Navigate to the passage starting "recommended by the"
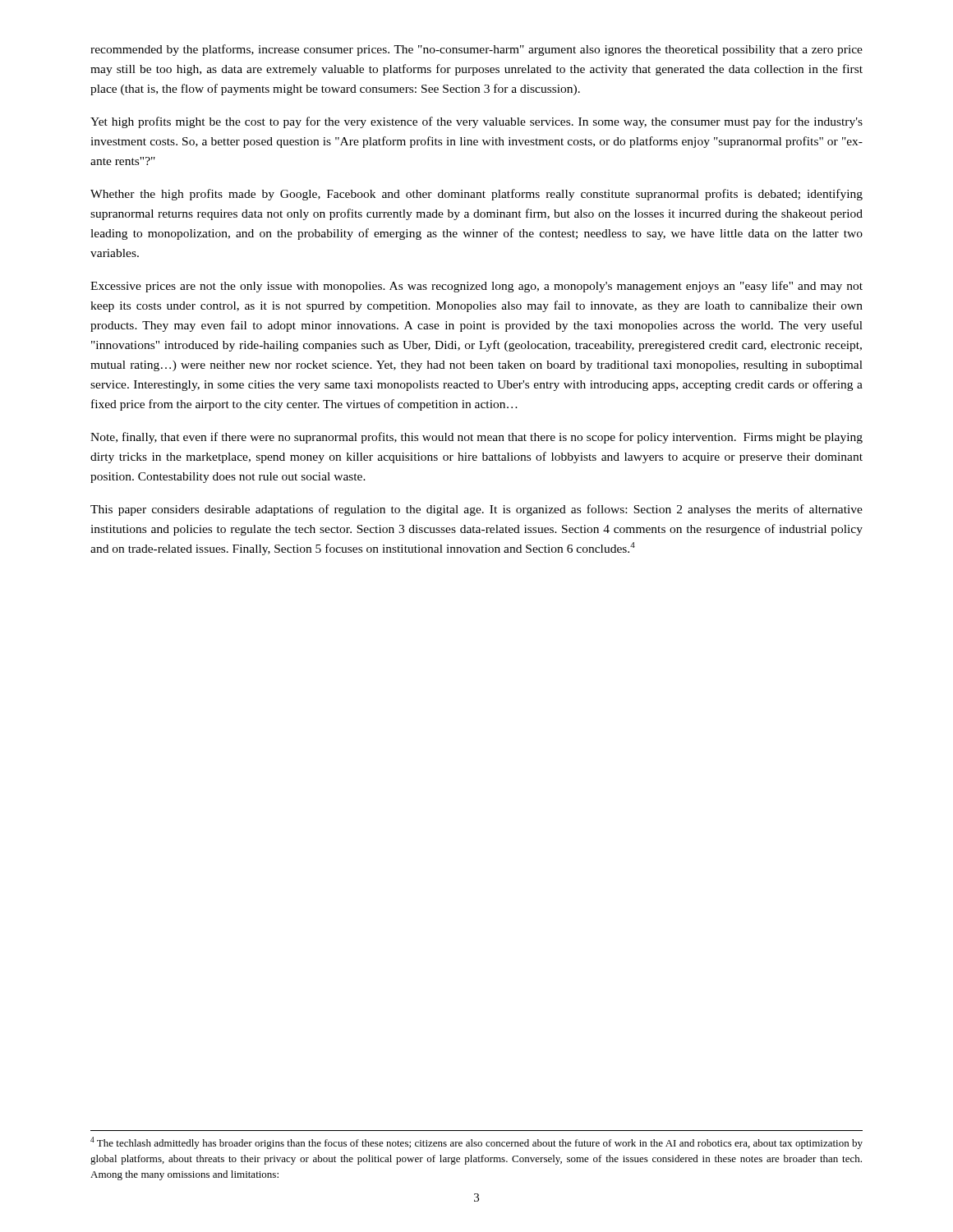Viewport: 953px width, 1232px height. point(476,69)
